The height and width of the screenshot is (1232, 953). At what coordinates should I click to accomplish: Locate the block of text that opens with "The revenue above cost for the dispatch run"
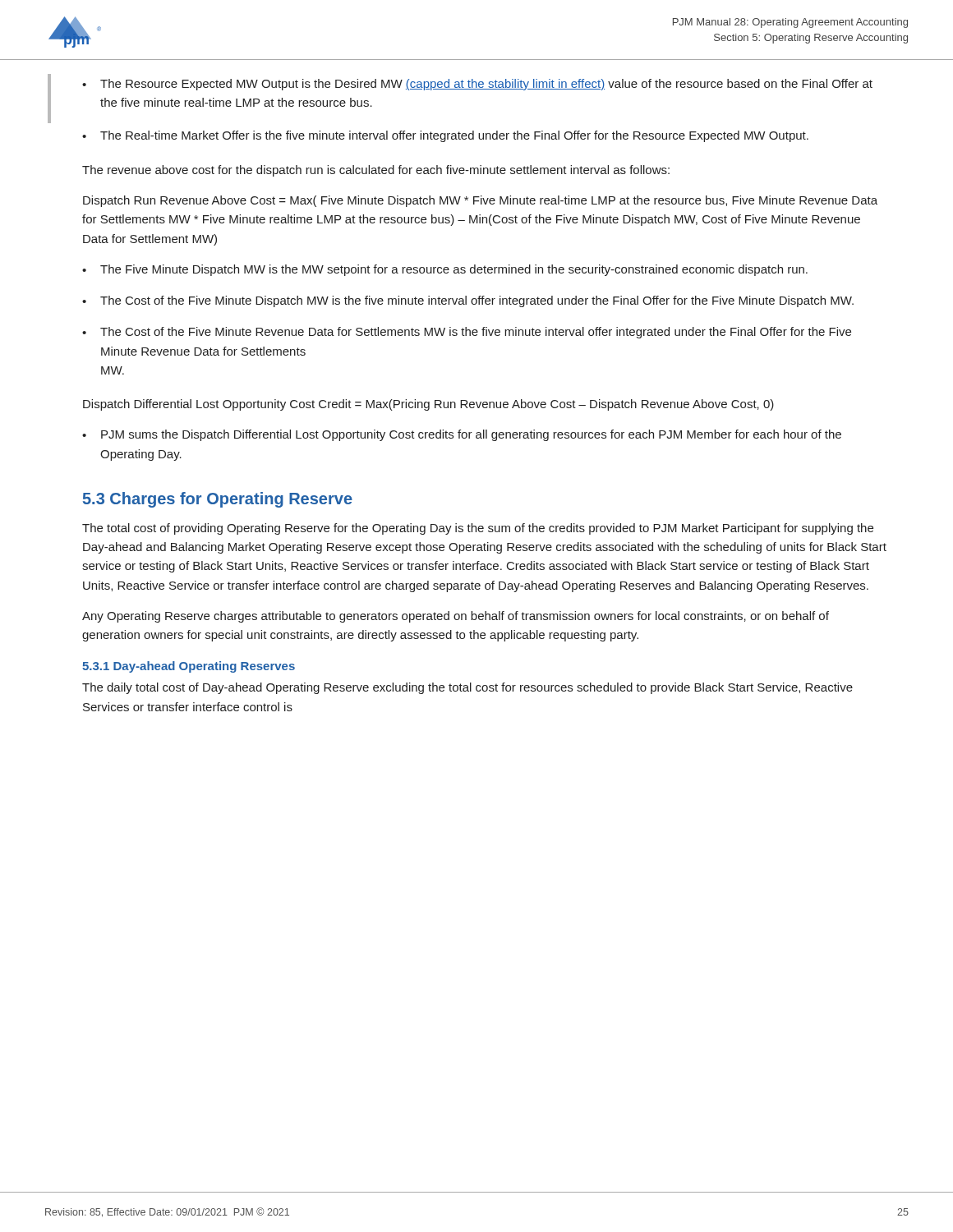pos(376,169)
